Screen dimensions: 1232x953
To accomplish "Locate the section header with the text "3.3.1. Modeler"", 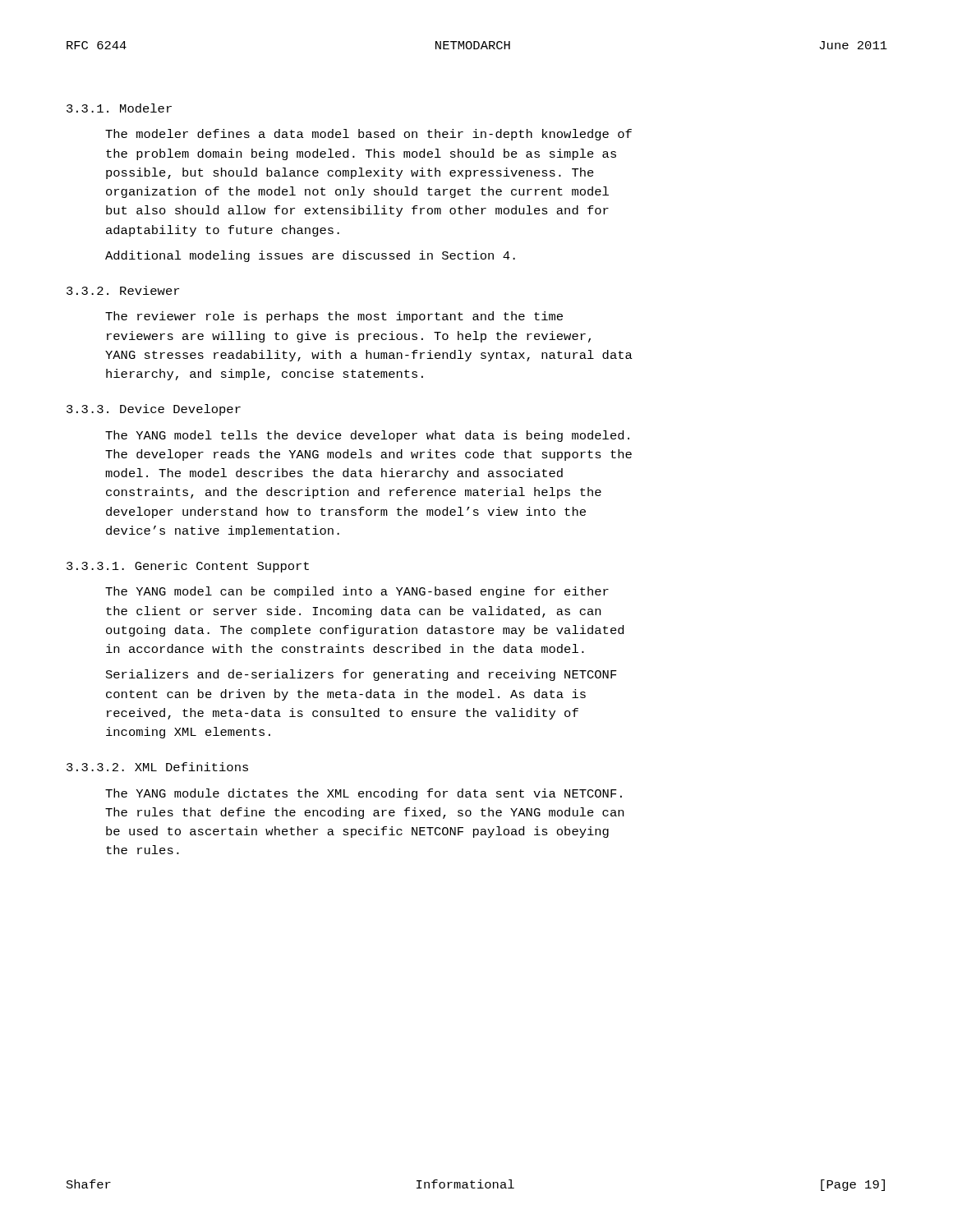I will pyautogui.click(x=119, y=109).
